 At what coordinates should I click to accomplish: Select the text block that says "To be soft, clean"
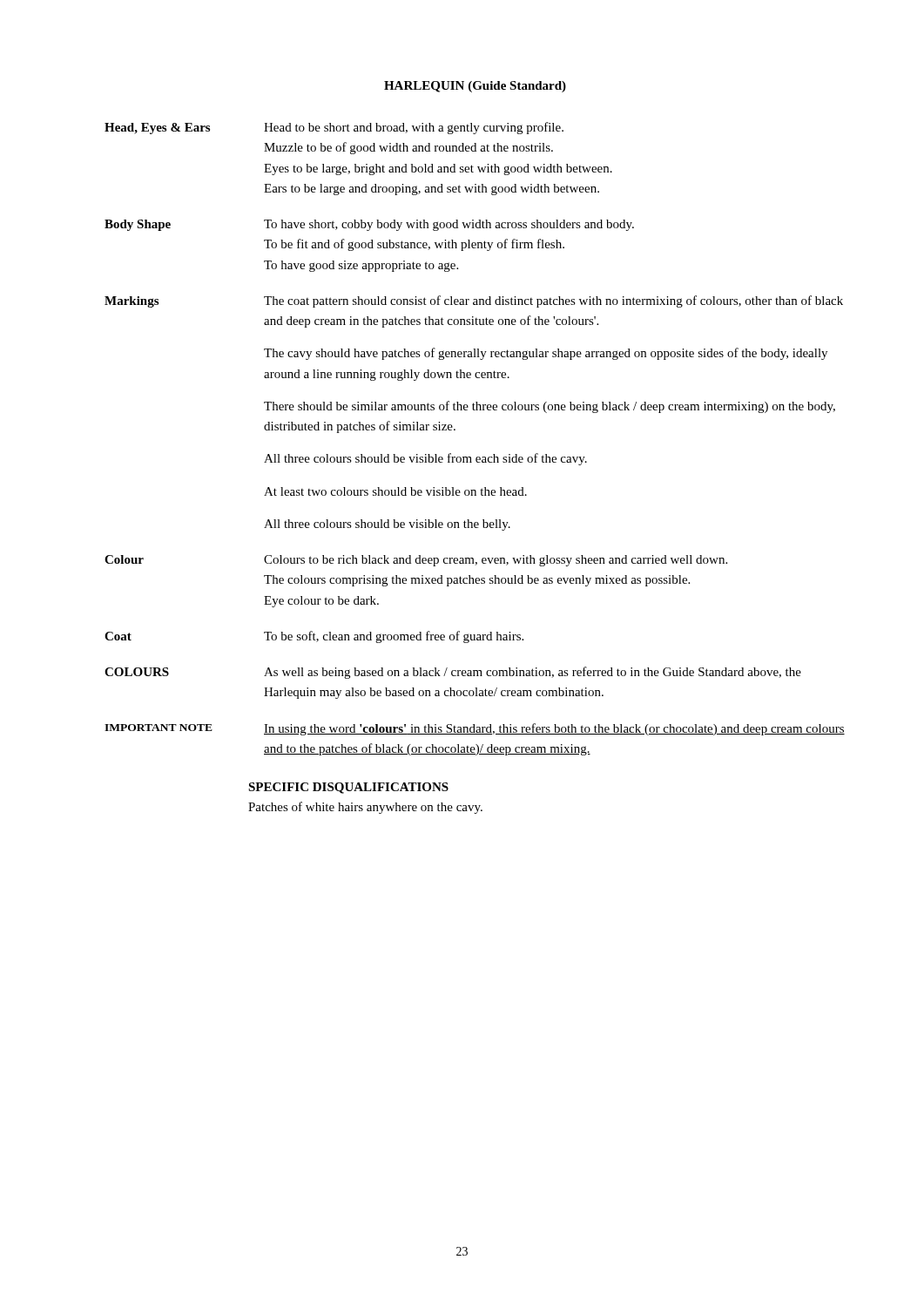pyautogui.click(x=394, y=636)
